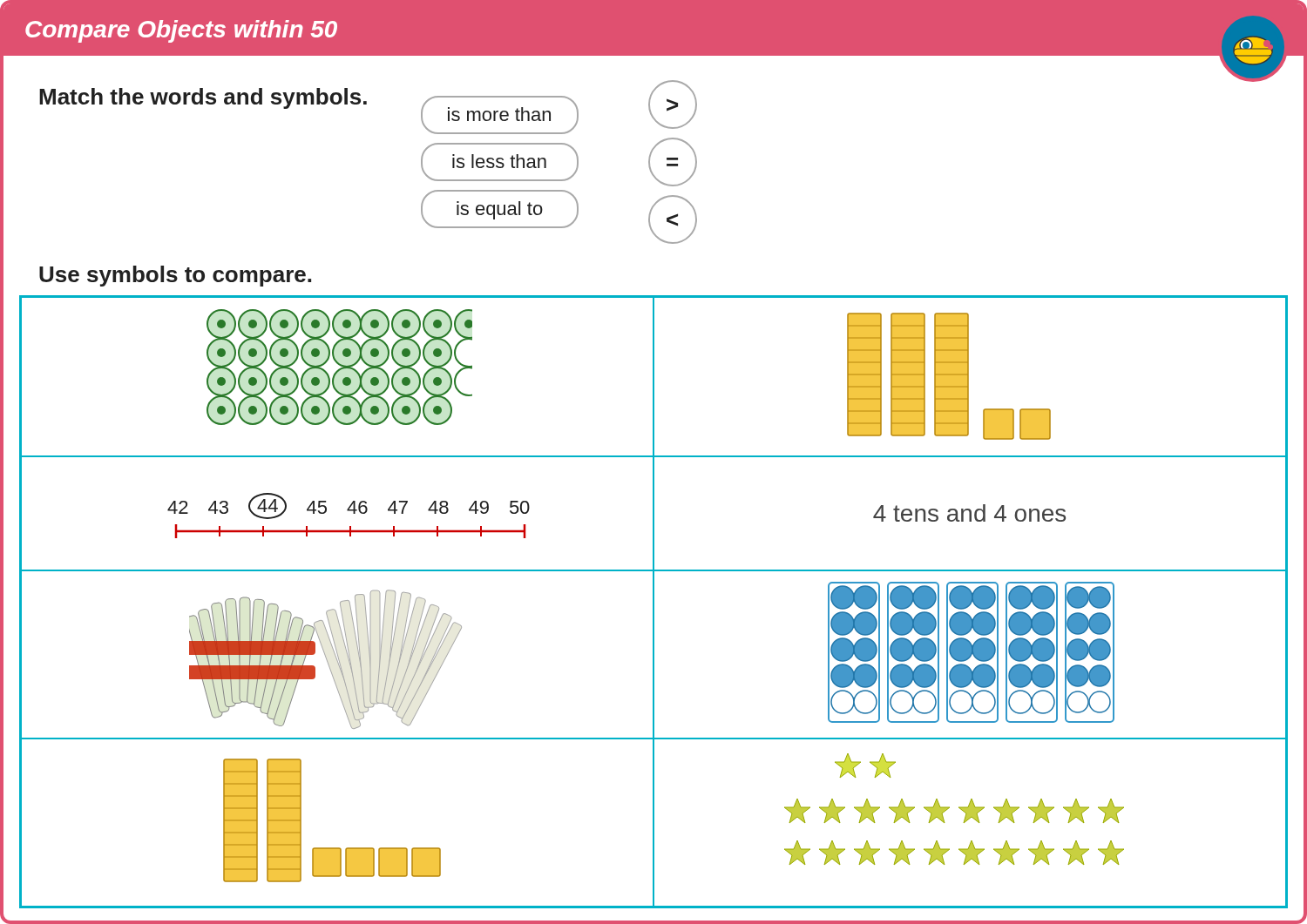Screen dimensions: 924x1307
Task: Find the text block containing "Use symbols to"
Action: tap(176, 274)
